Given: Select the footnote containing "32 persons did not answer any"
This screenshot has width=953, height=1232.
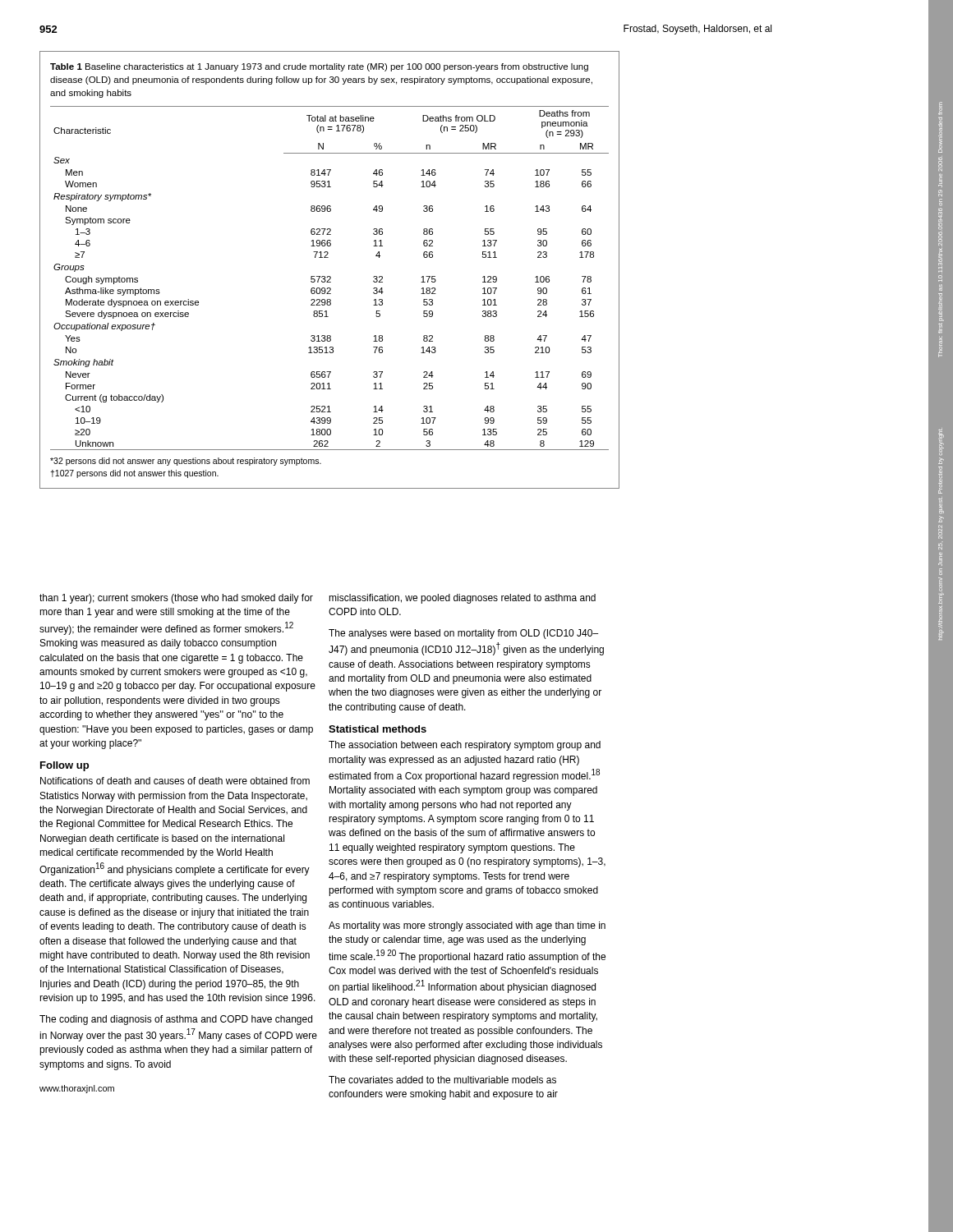Looking at the screenshot, I should [186, 467].
